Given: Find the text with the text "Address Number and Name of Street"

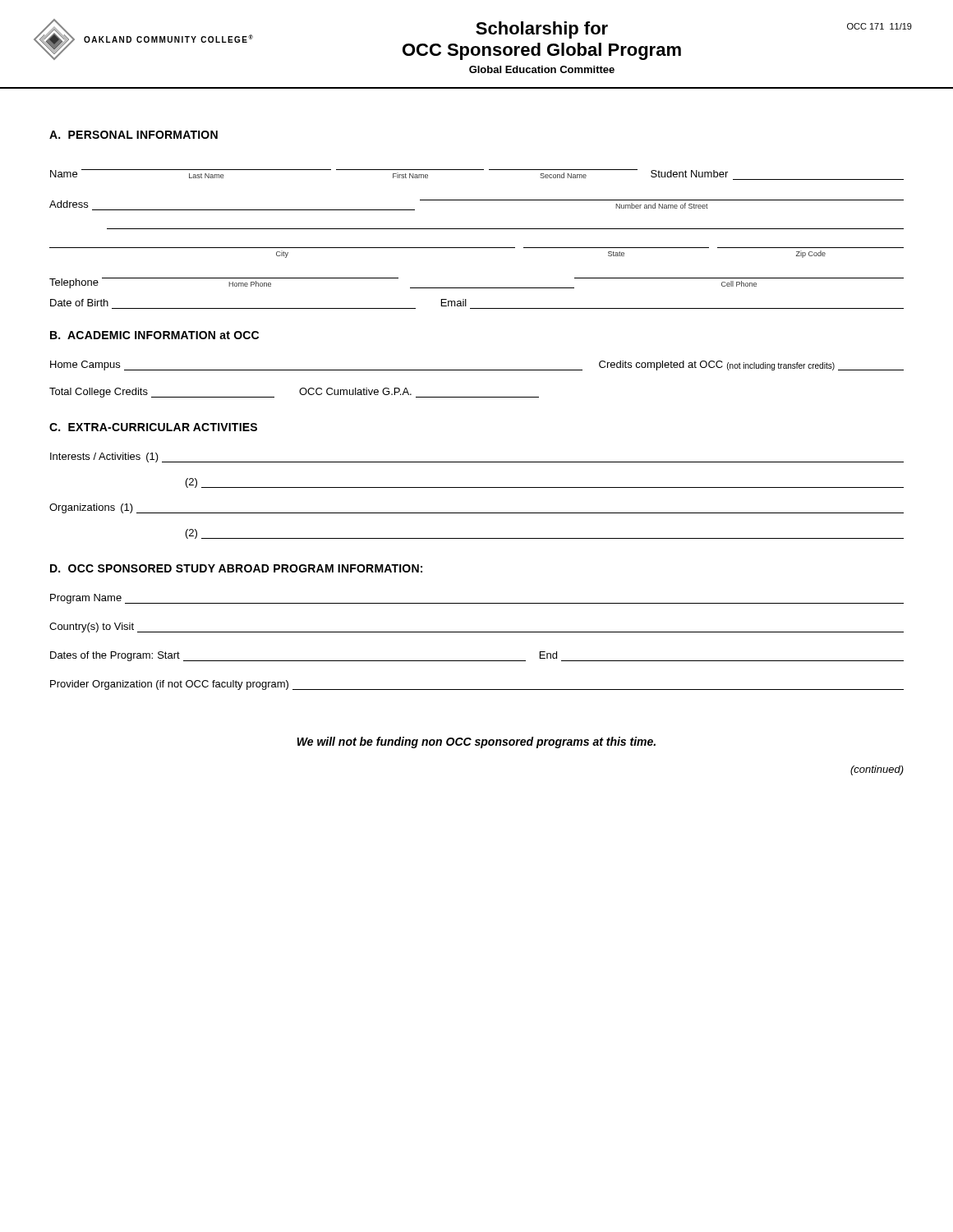Looking at the screenshot, I should click(476, 198).
